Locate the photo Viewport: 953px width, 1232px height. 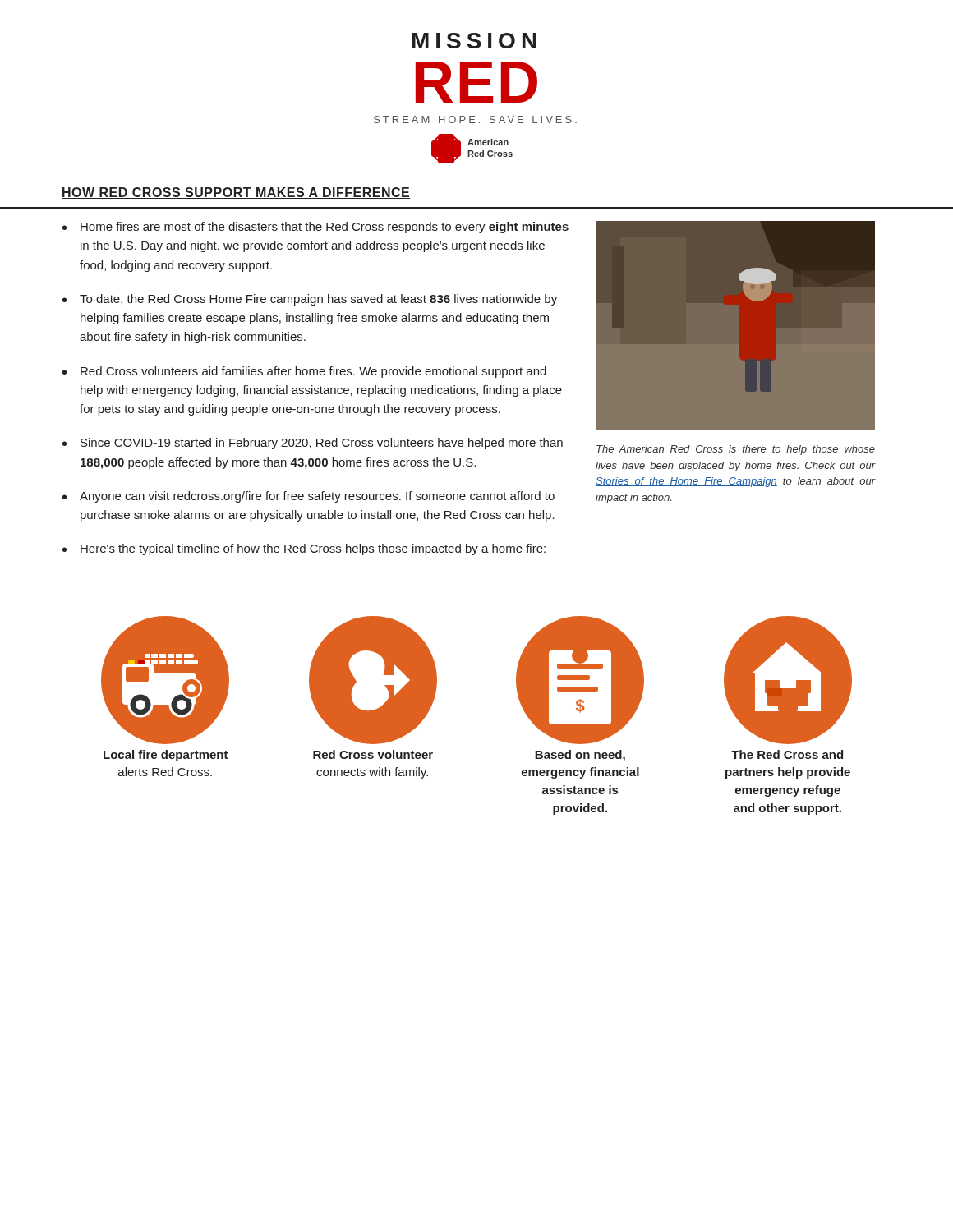pyautogui.click(x=743, y=327)
